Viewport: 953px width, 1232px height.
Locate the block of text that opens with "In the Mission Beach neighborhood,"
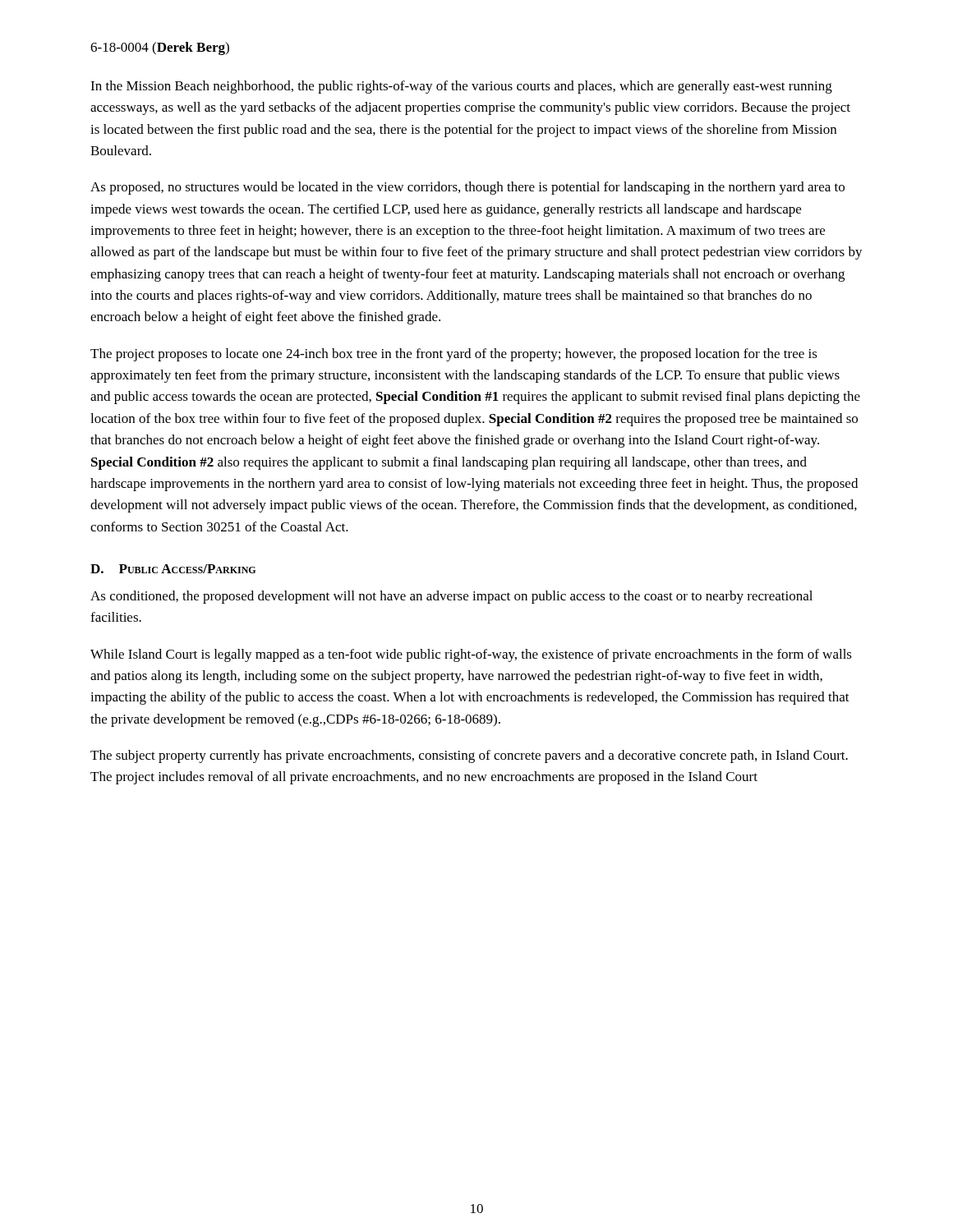(x=476, y=119)
